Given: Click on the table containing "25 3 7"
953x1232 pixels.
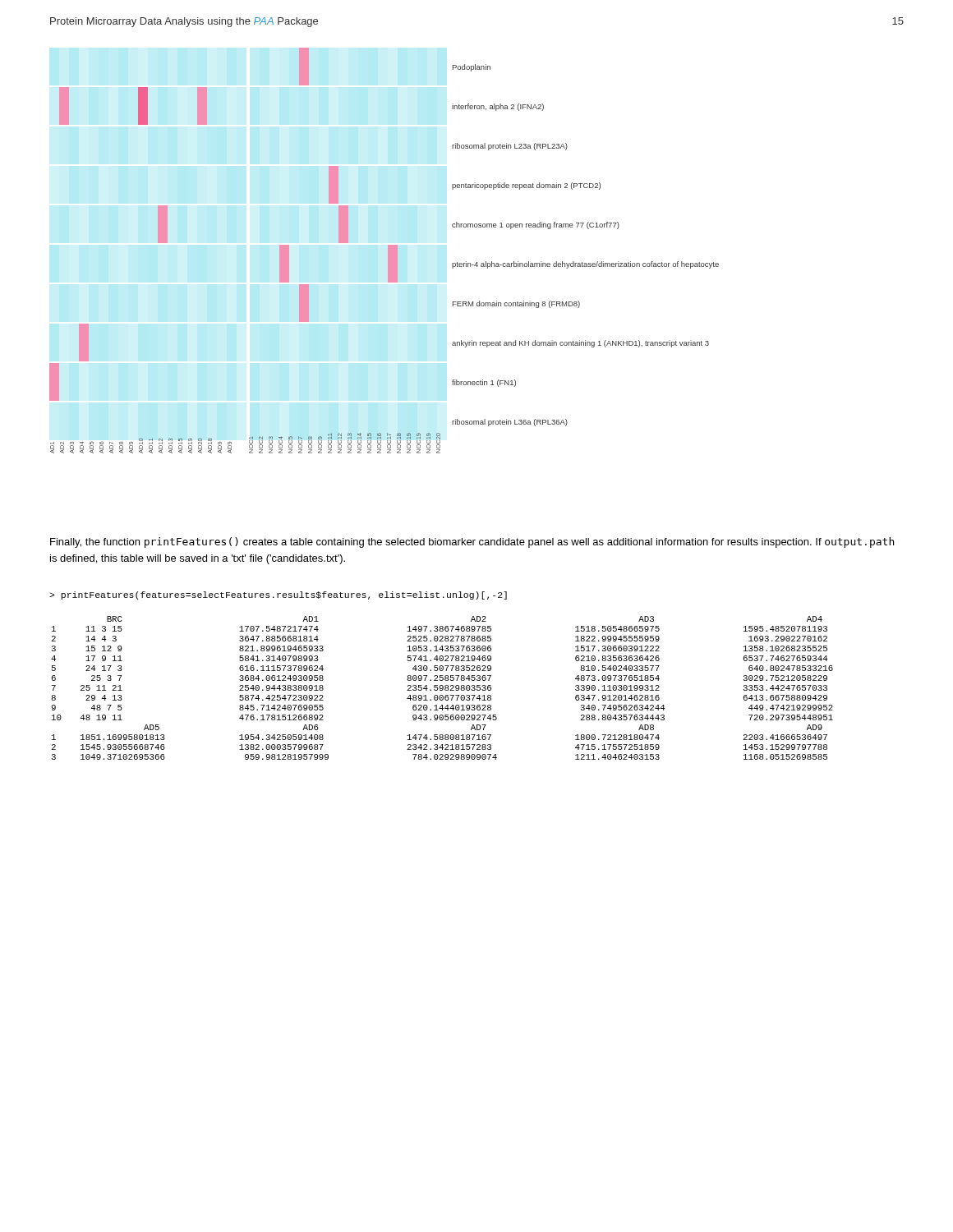Looking at the screenshot, I should point(476,688).
